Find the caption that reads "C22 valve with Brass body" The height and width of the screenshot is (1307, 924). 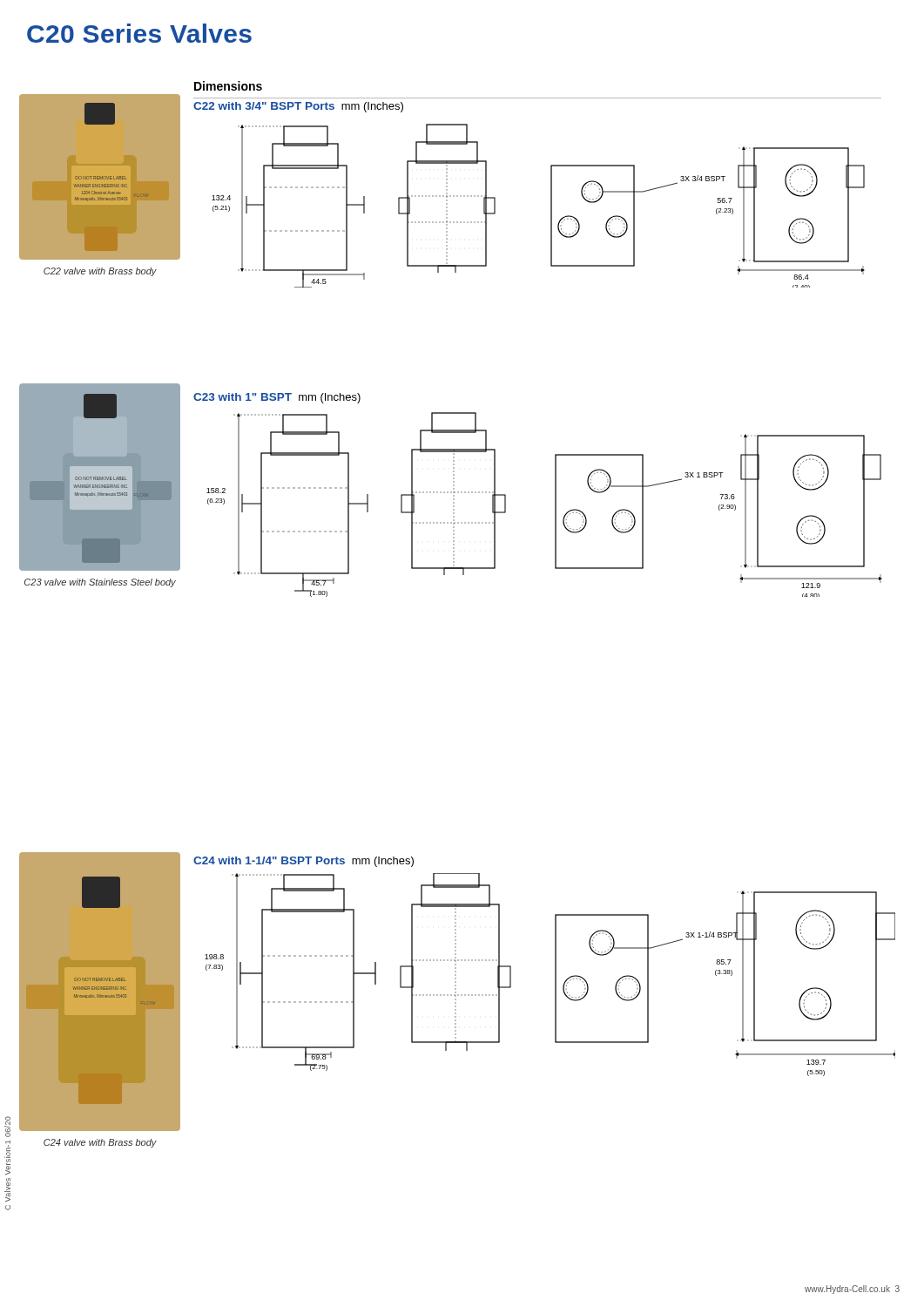click(x=100, y=271)
